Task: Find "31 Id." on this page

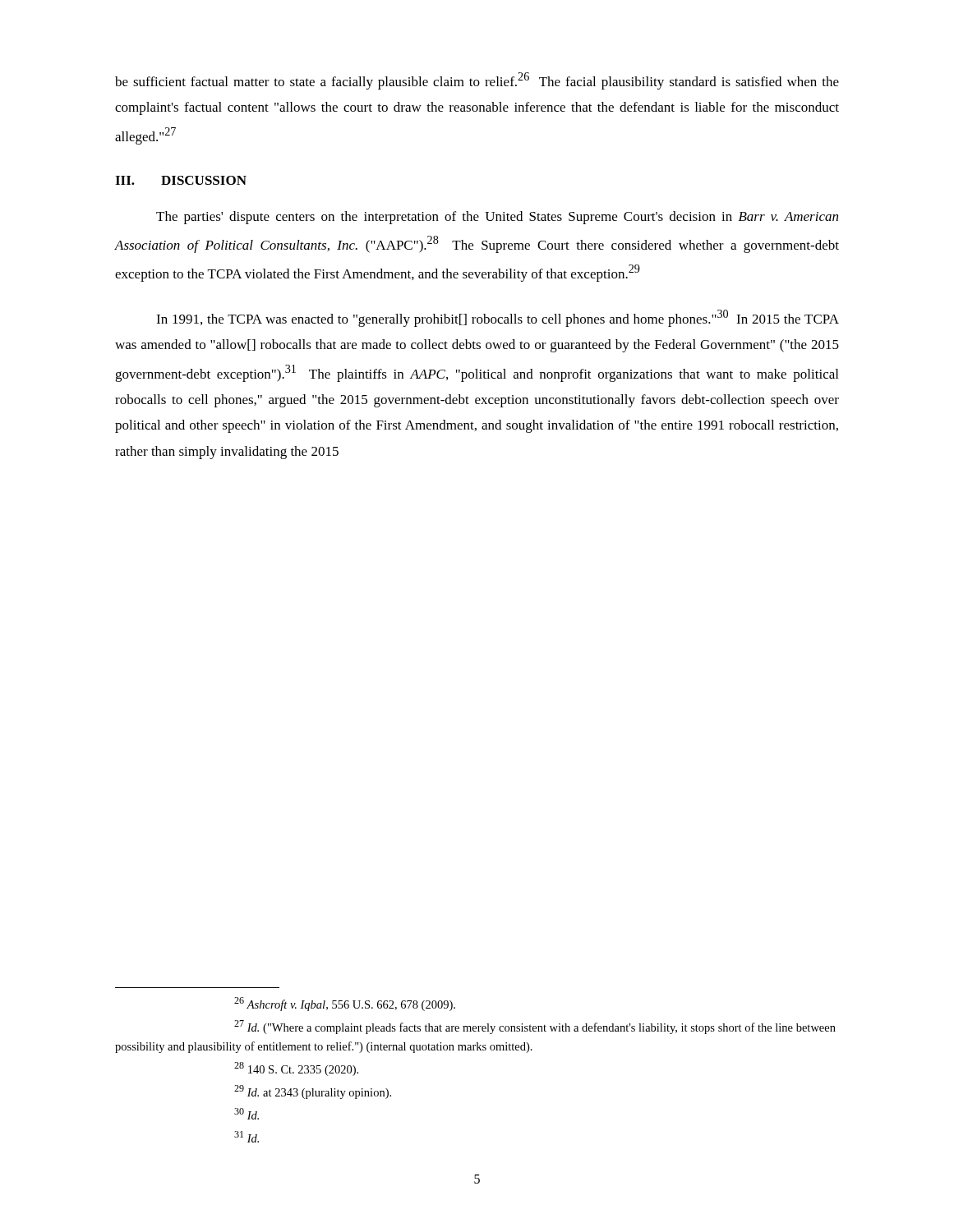Action: 247,1137
